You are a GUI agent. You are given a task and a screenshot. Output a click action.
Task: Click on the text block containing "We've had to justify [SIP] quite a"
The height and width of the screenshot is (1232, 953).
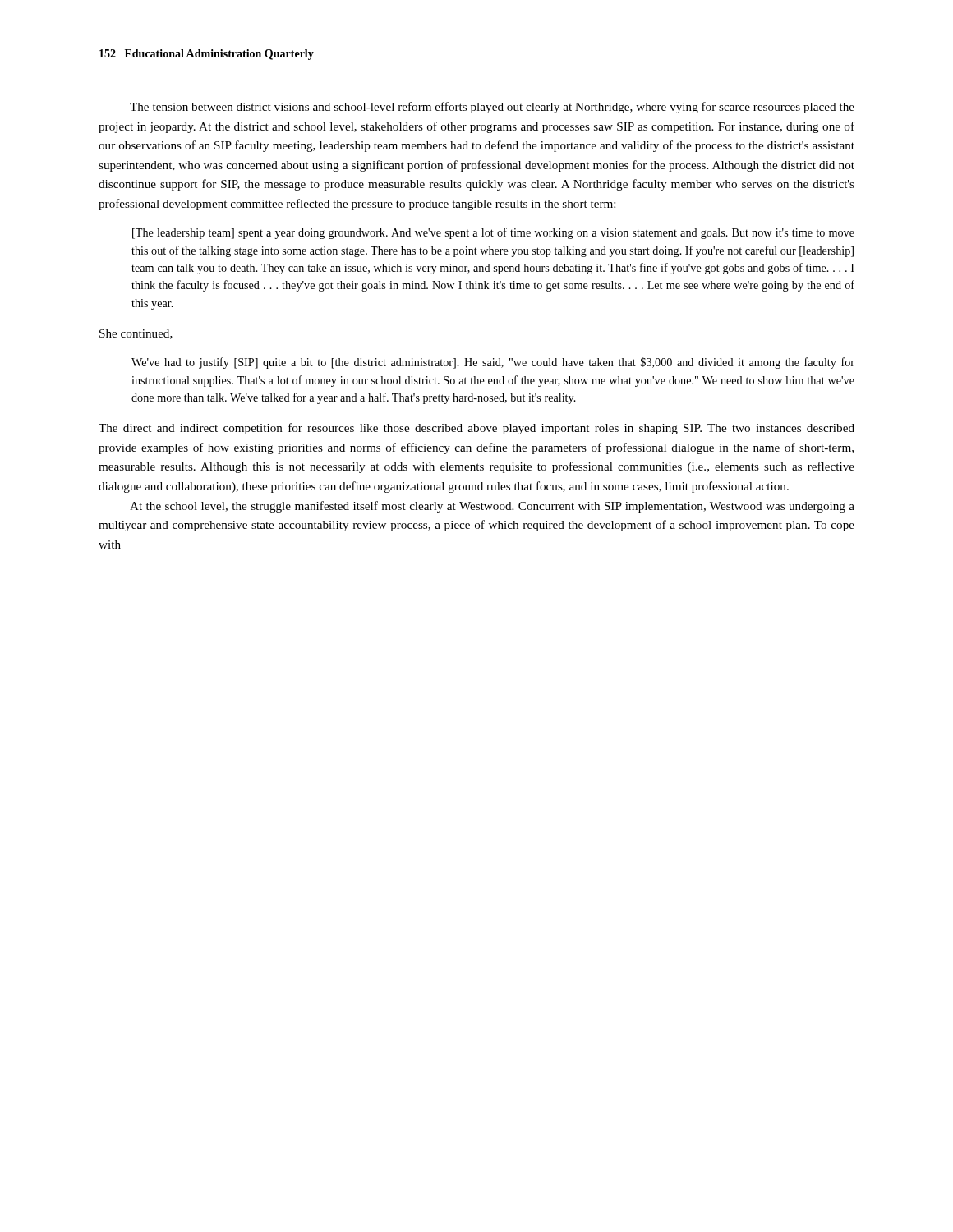(x=493, y=380)
